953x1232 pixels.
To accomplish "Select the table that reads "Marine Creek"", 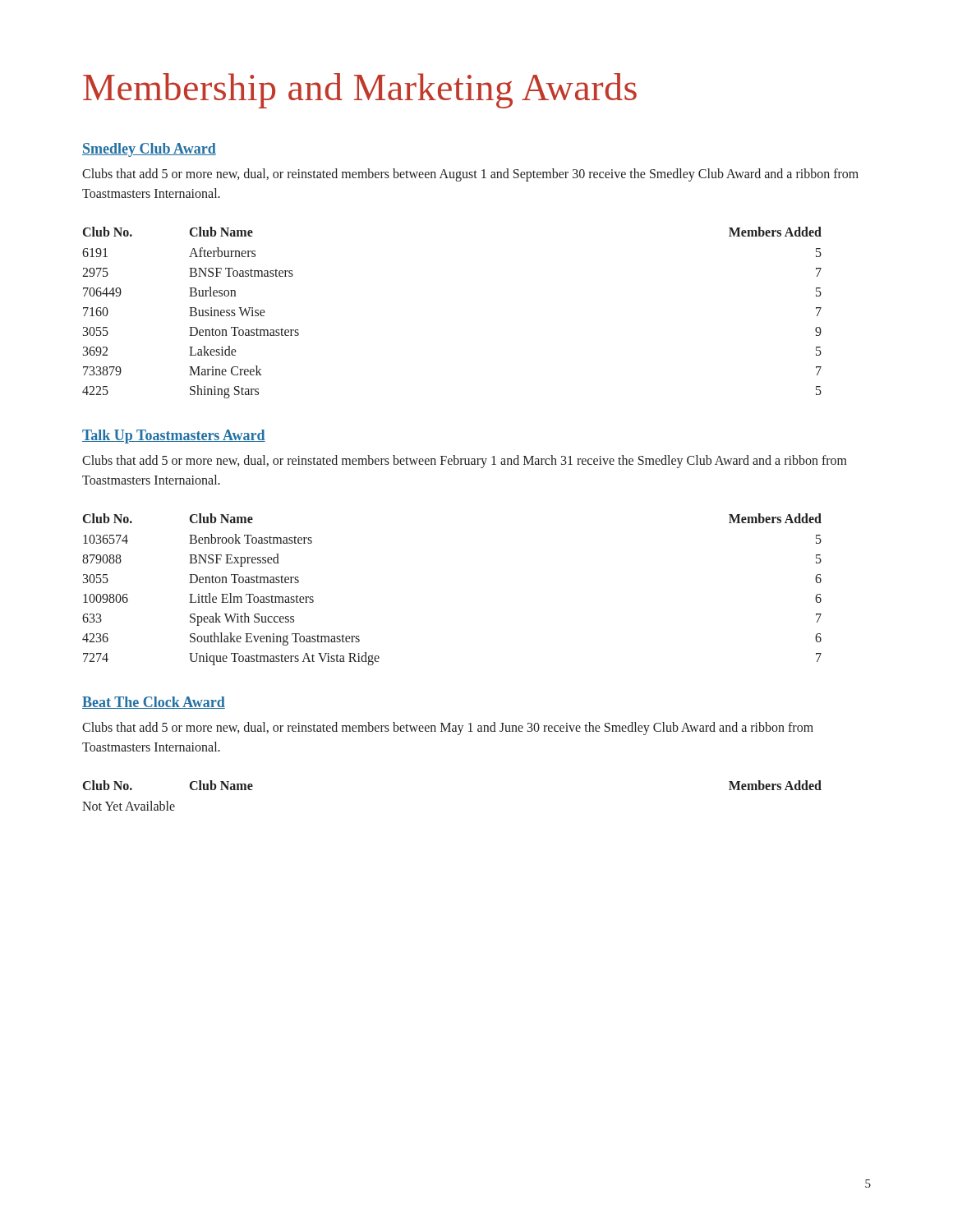I will pyautogui.click(x=476, y=311).
